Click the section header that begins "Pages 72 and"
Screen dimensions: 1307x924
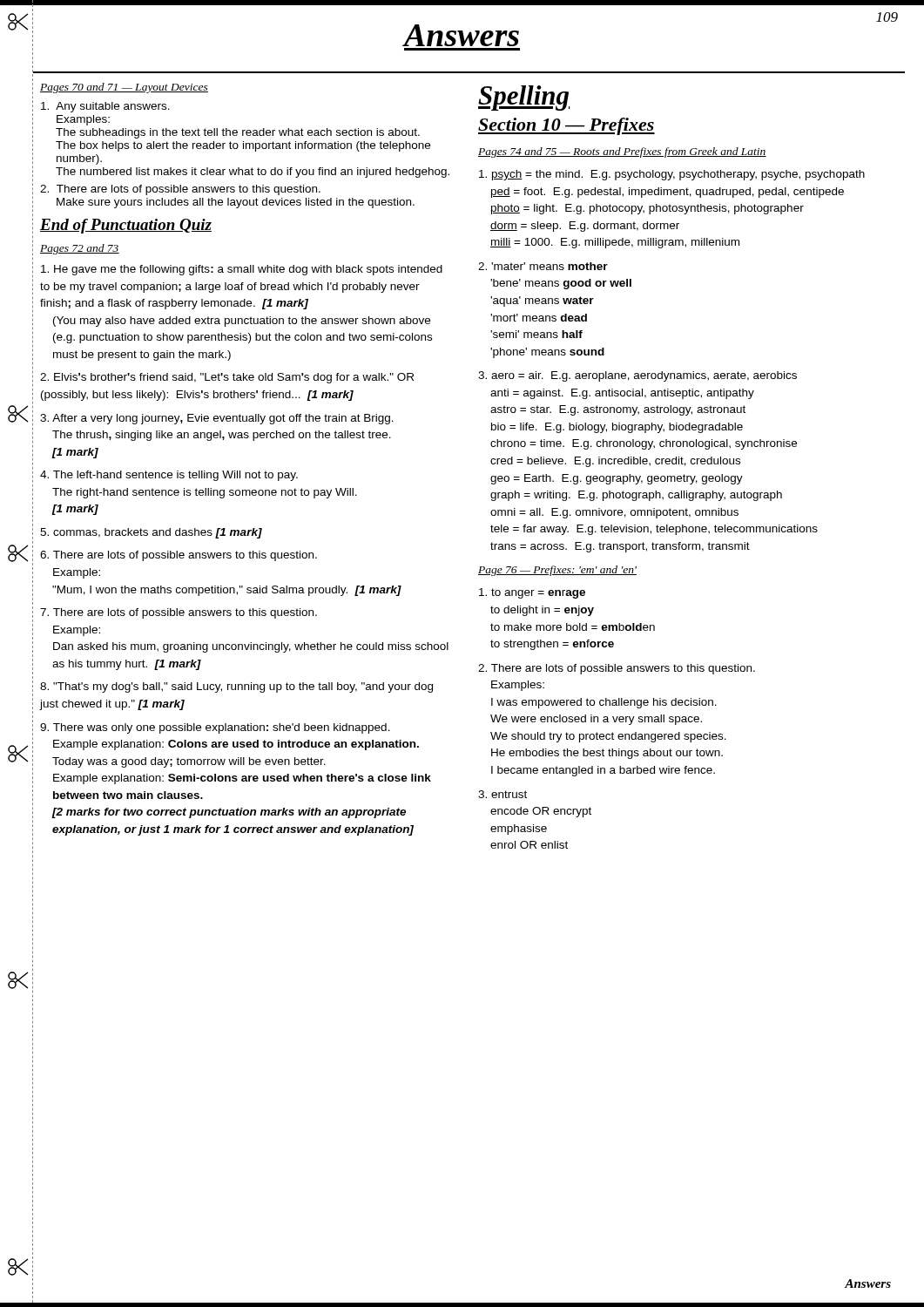coord(79,248)
